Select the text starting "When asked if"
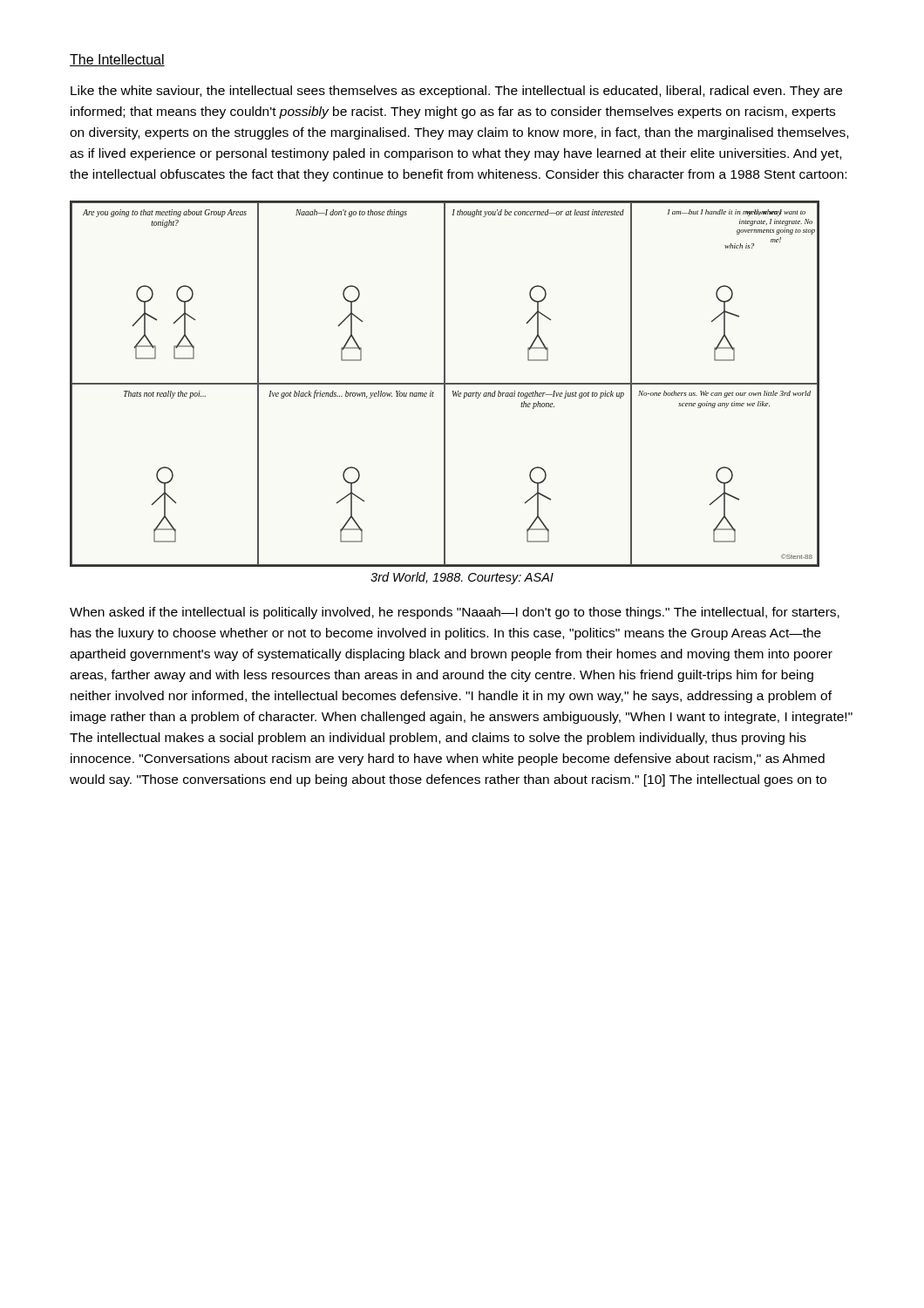 point(461,696)
